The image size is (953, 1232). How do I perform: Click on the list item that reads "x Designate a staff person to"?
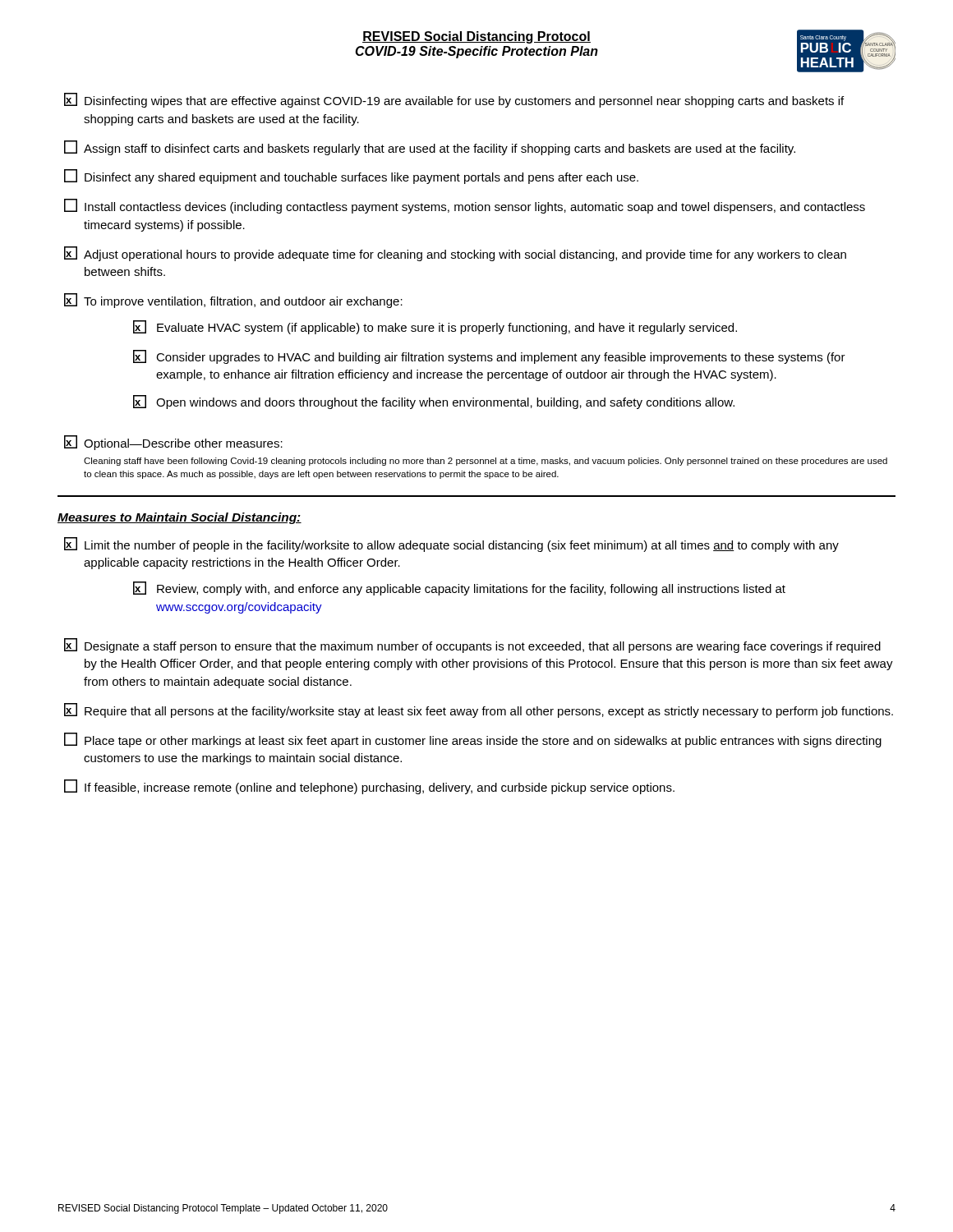476,664
